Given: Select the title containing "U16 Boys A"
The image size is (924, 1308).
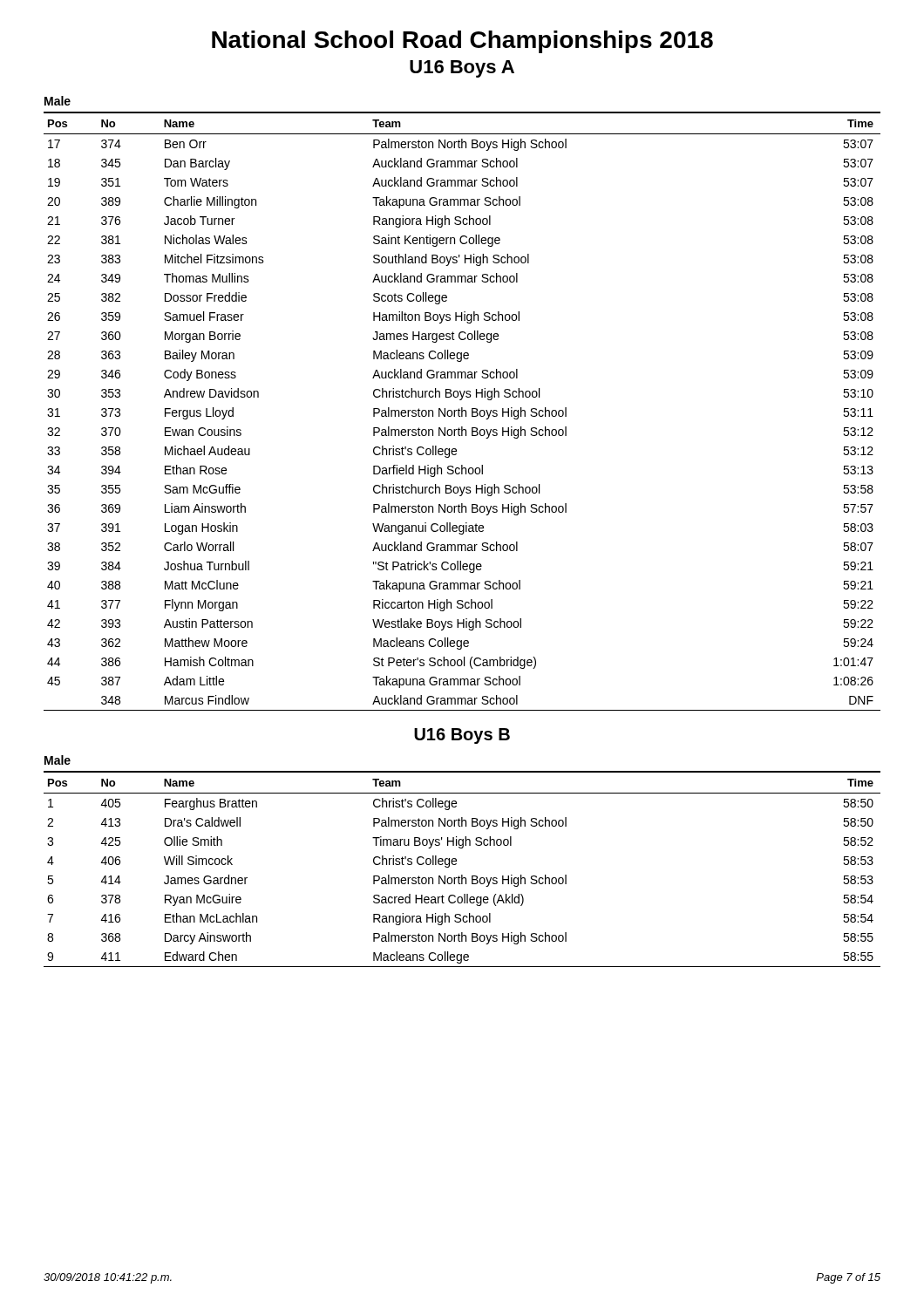Looking at the screenshot, I should click(462, 67).
